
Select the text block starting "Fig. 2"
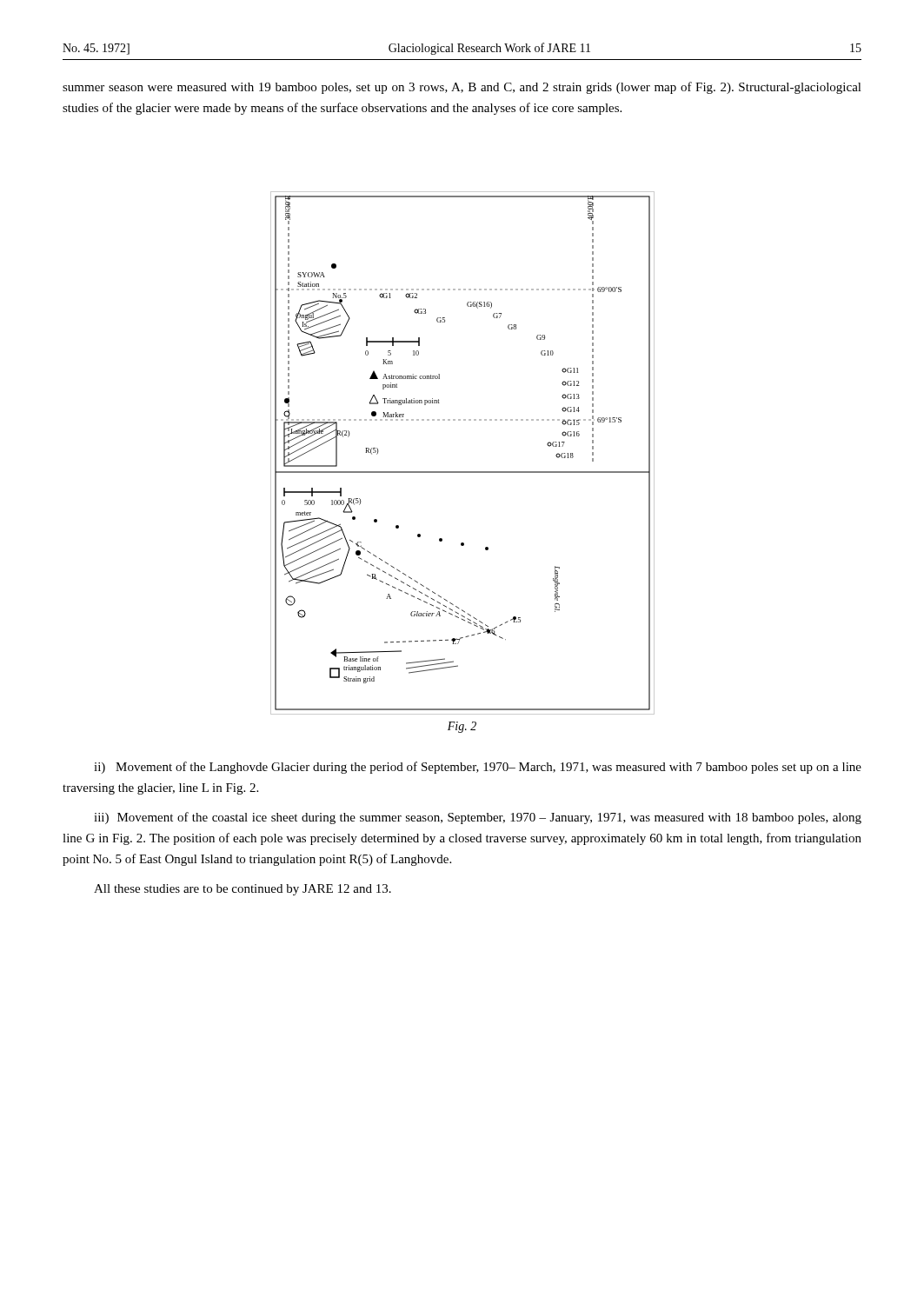462,726
